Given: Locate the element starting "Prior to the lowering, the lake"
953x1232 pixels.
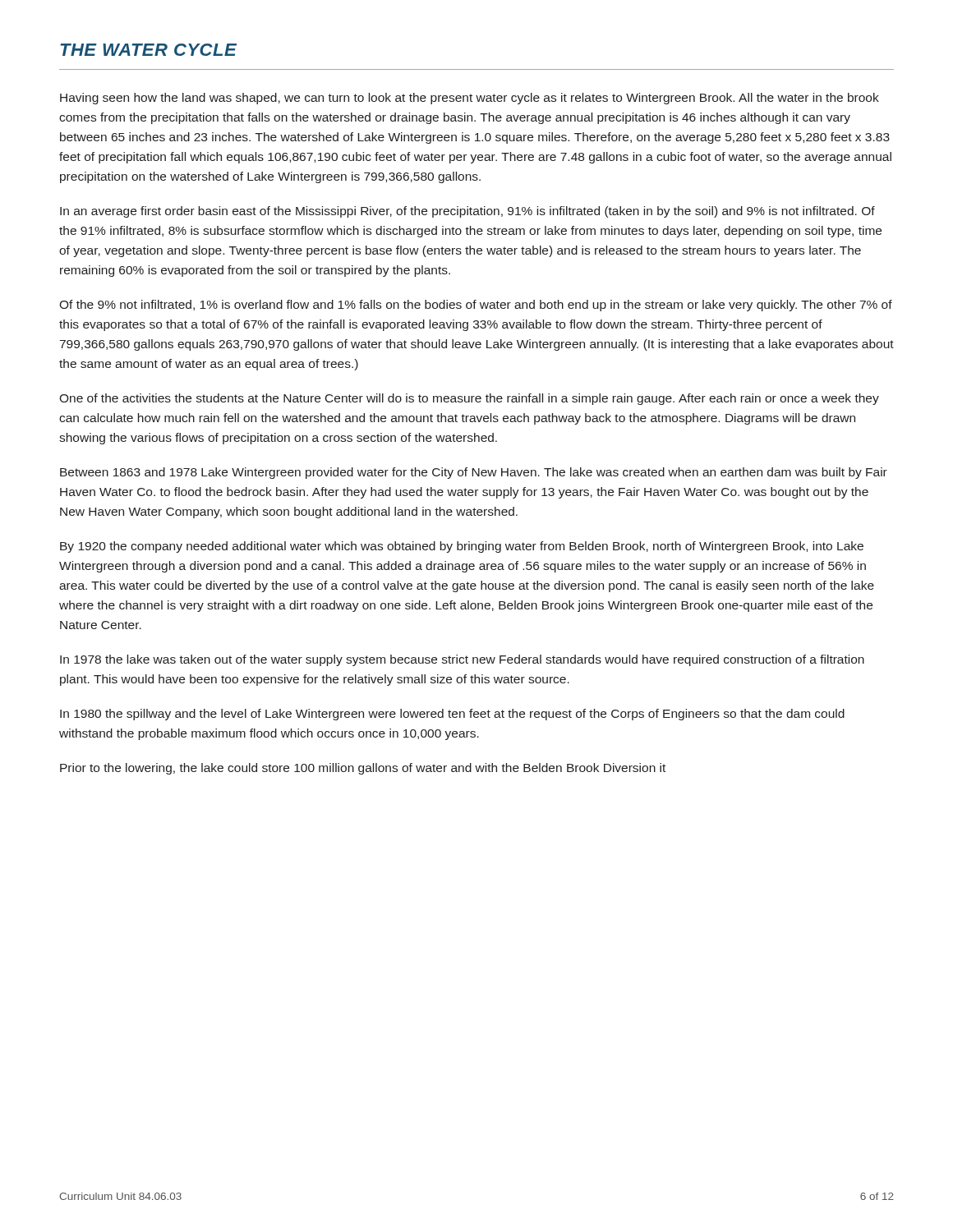Looking at the screenshot, I should pos(362,768).
